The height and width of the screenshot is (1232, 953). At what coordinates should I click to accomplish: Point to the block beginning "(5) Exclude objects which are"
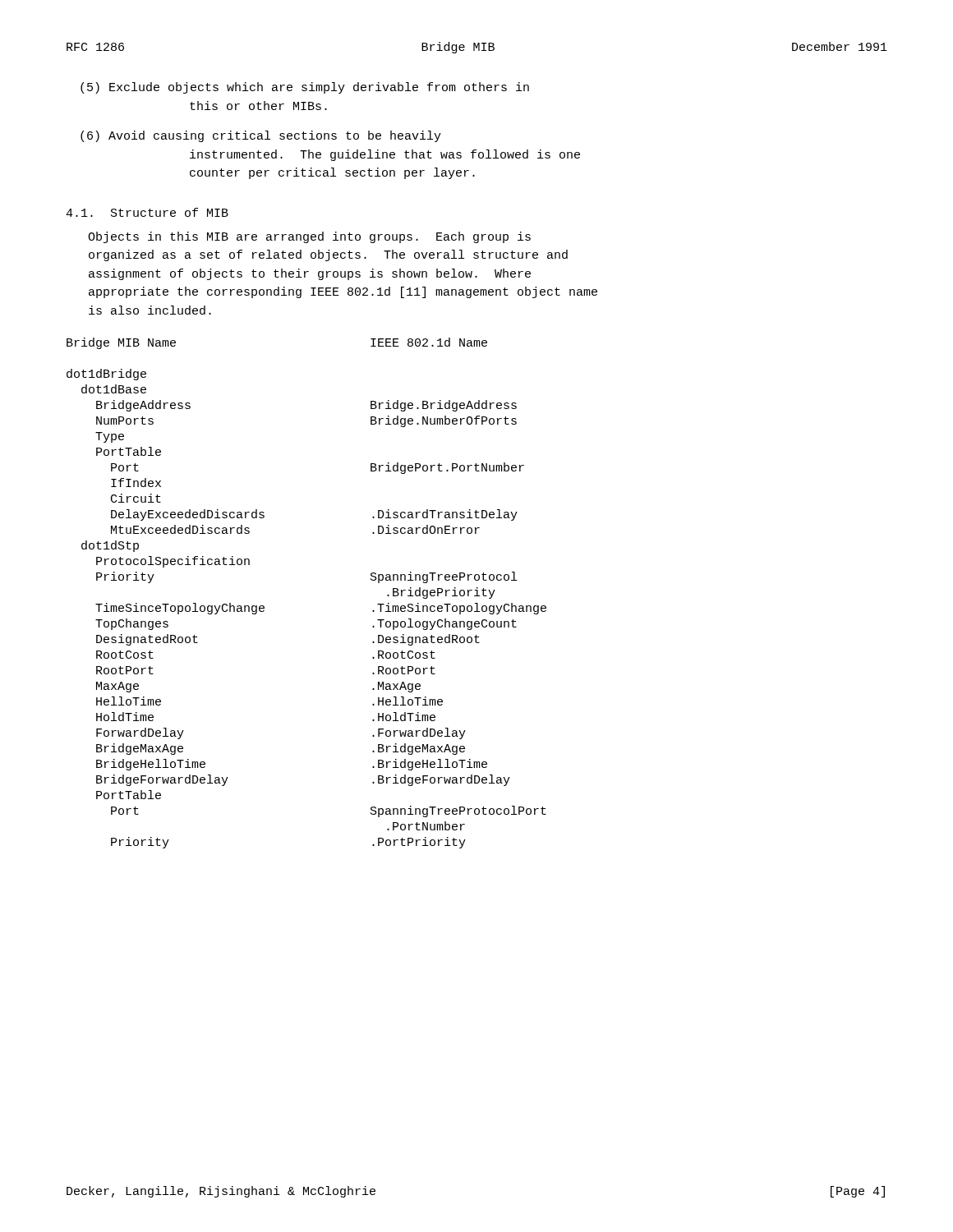[x=304, y=98]
